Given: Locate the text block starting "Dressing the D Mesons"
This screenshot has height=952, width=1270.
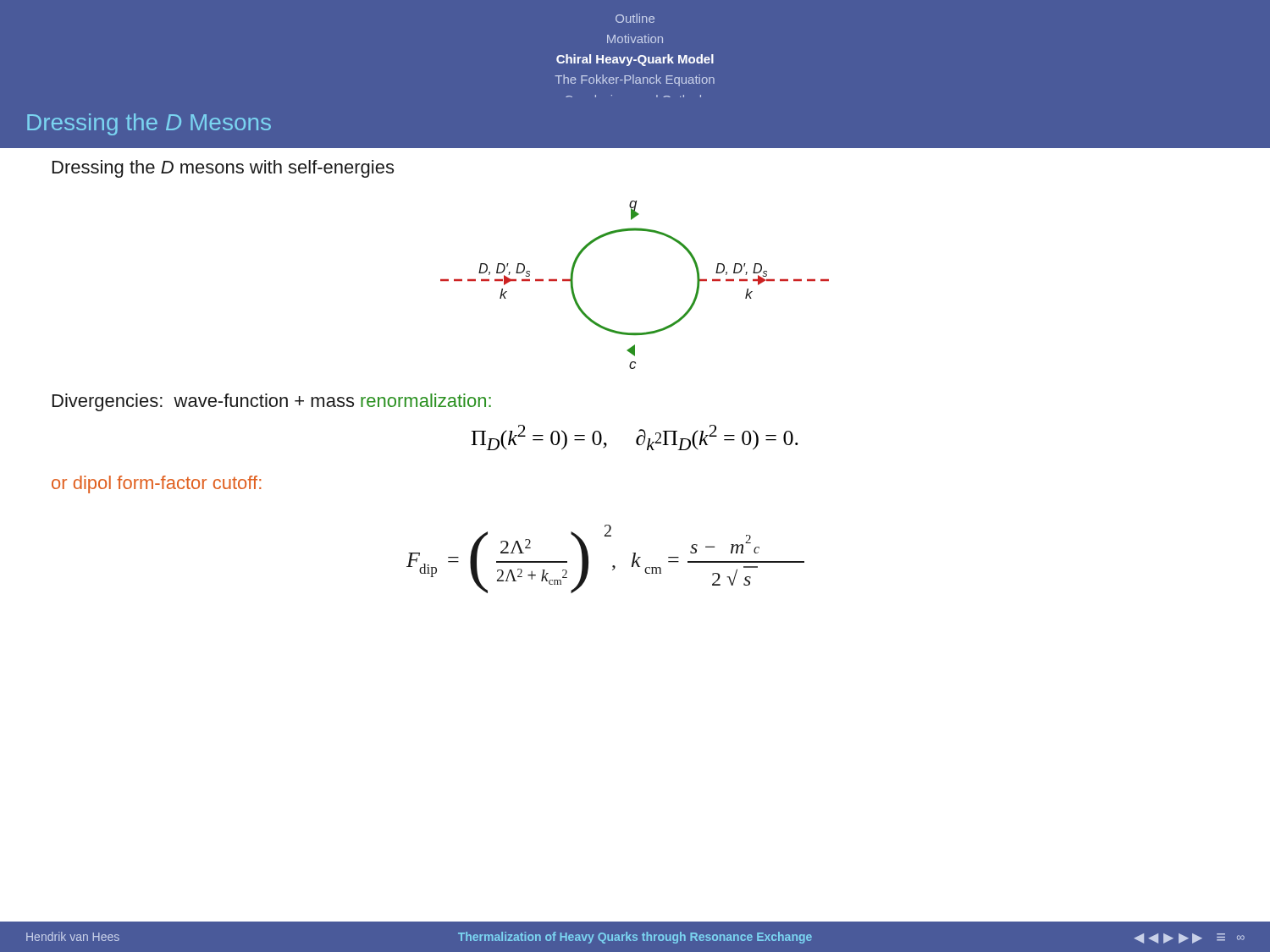Looking at the screenshot, I should [x=149, y=122].
